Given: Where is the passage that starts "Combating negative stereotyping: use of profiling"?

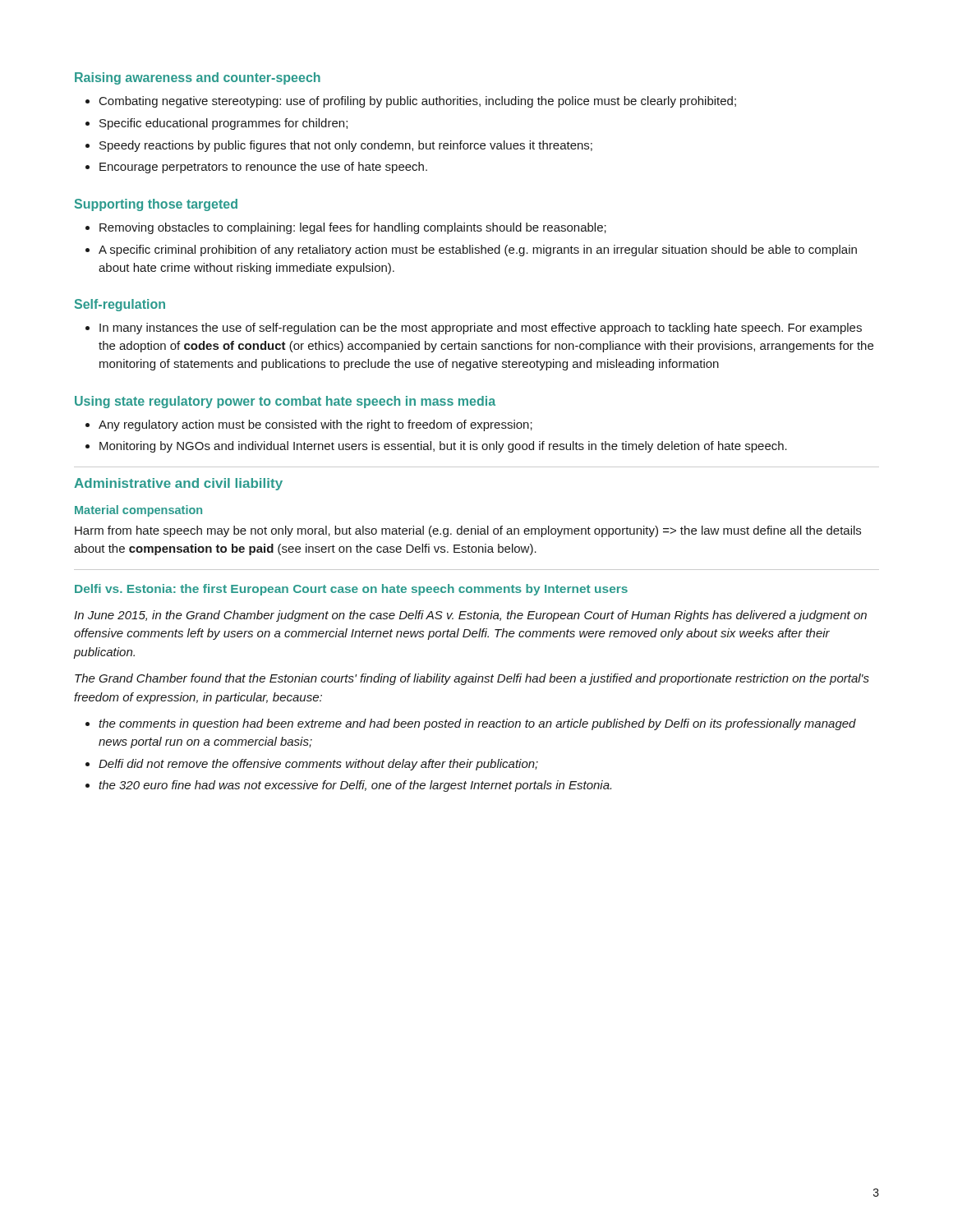Looking at the screenshot, I should pyautogui.click(x=418, y=101).
